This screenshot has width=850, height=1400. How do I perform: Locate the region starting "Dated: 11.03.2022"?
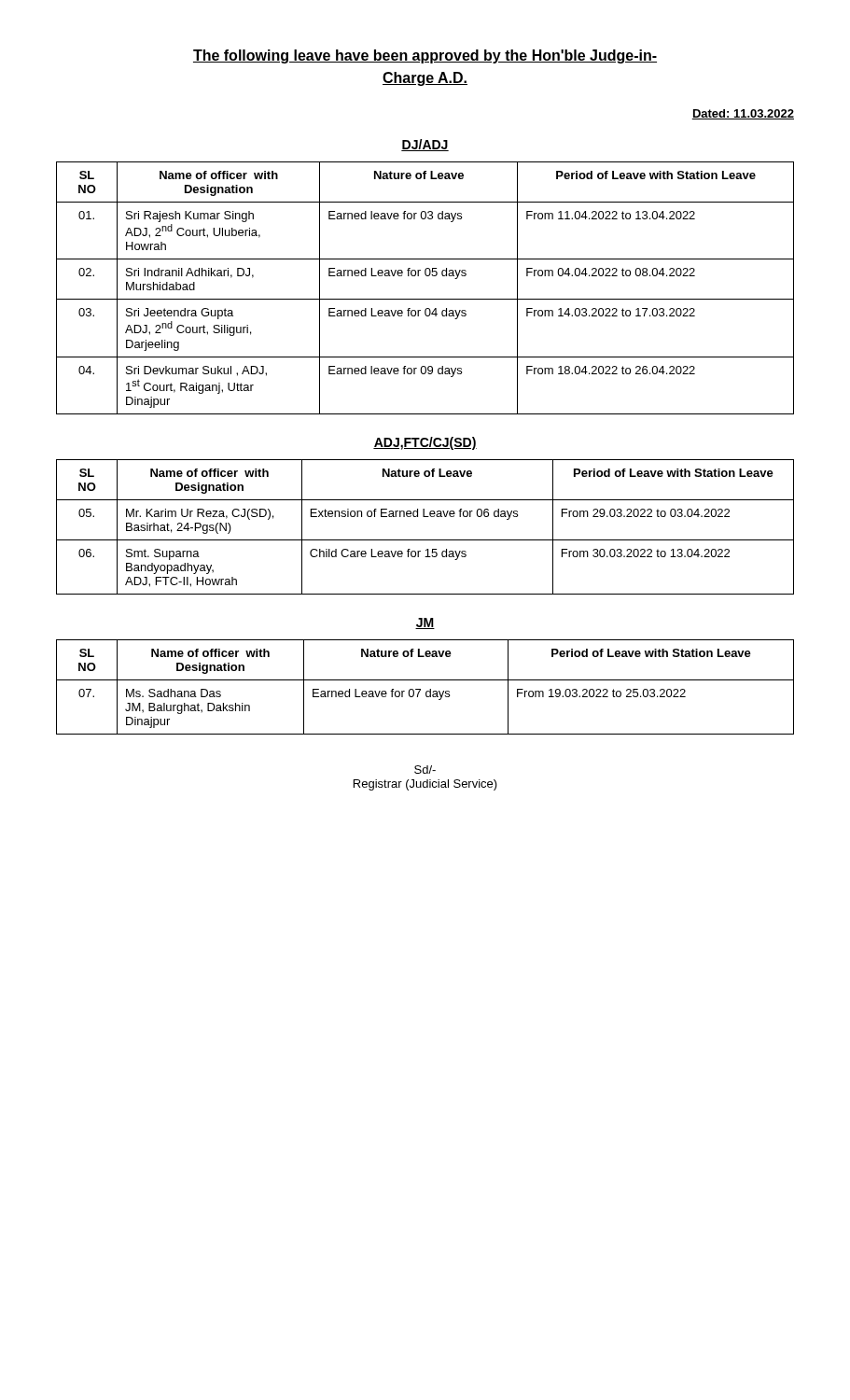743,113
